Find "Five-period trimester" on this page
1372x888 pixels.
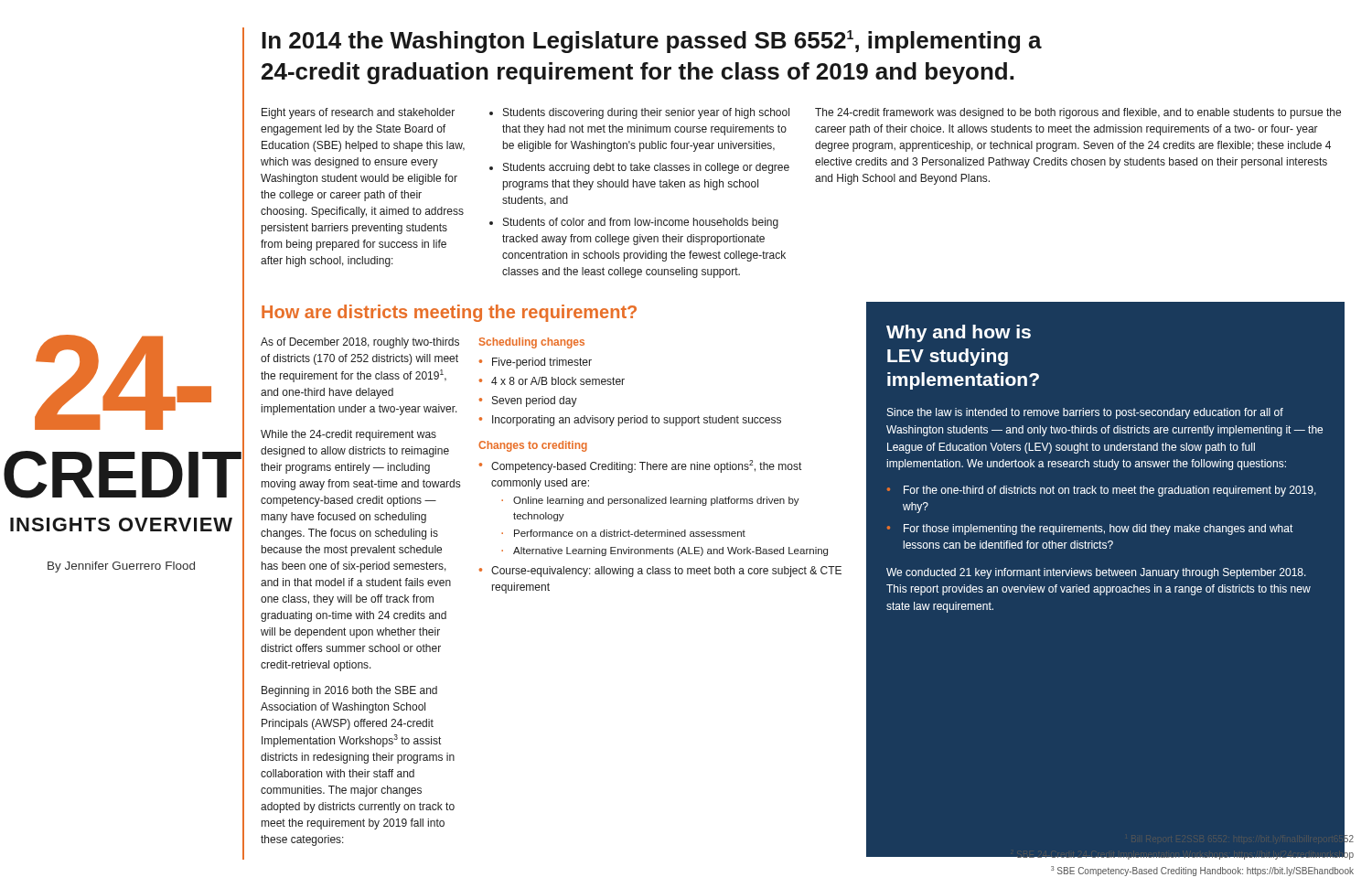[542, 362]
